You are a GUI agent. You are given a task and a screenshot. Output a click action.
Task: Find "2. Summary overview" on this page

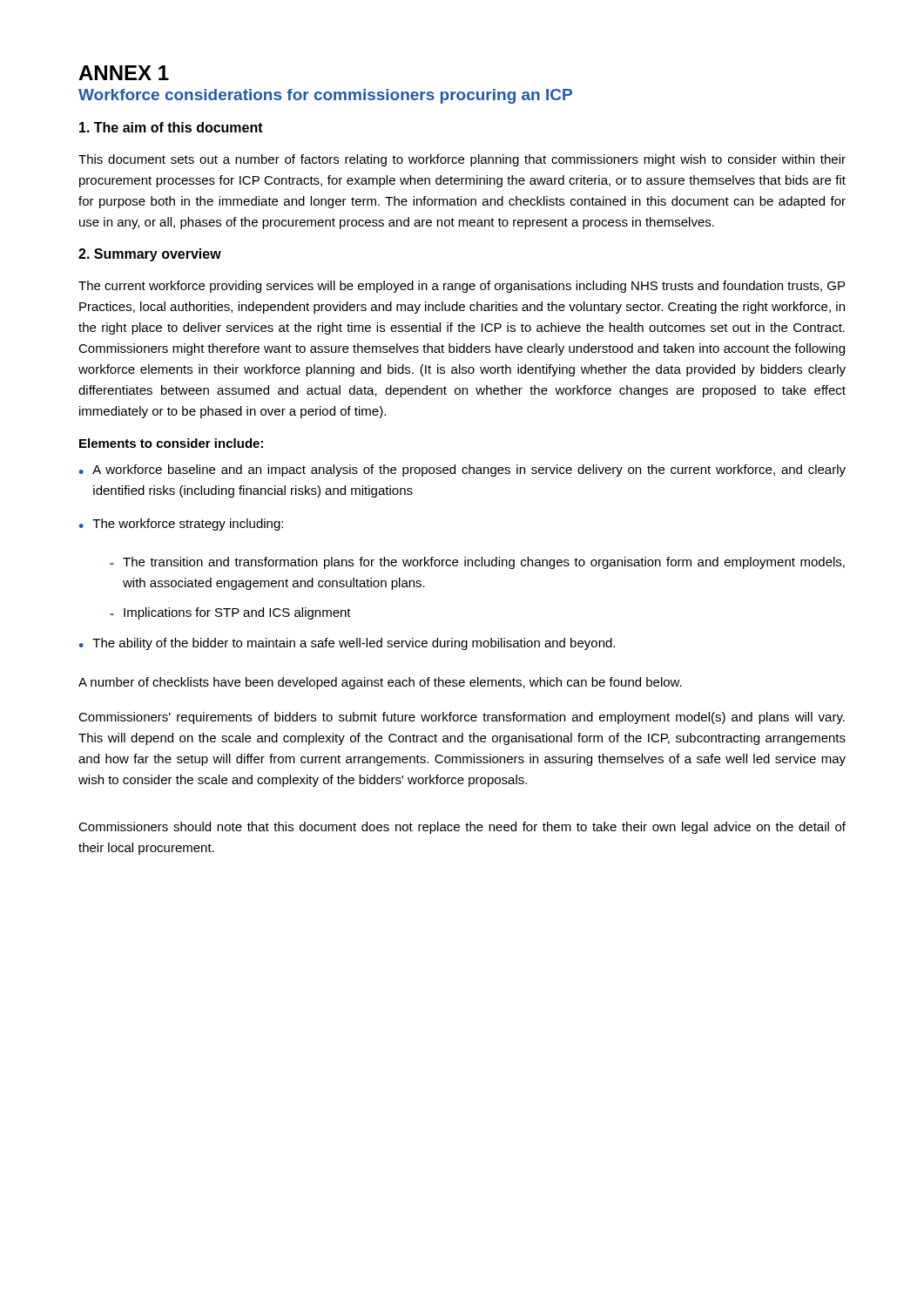point(150,254)
